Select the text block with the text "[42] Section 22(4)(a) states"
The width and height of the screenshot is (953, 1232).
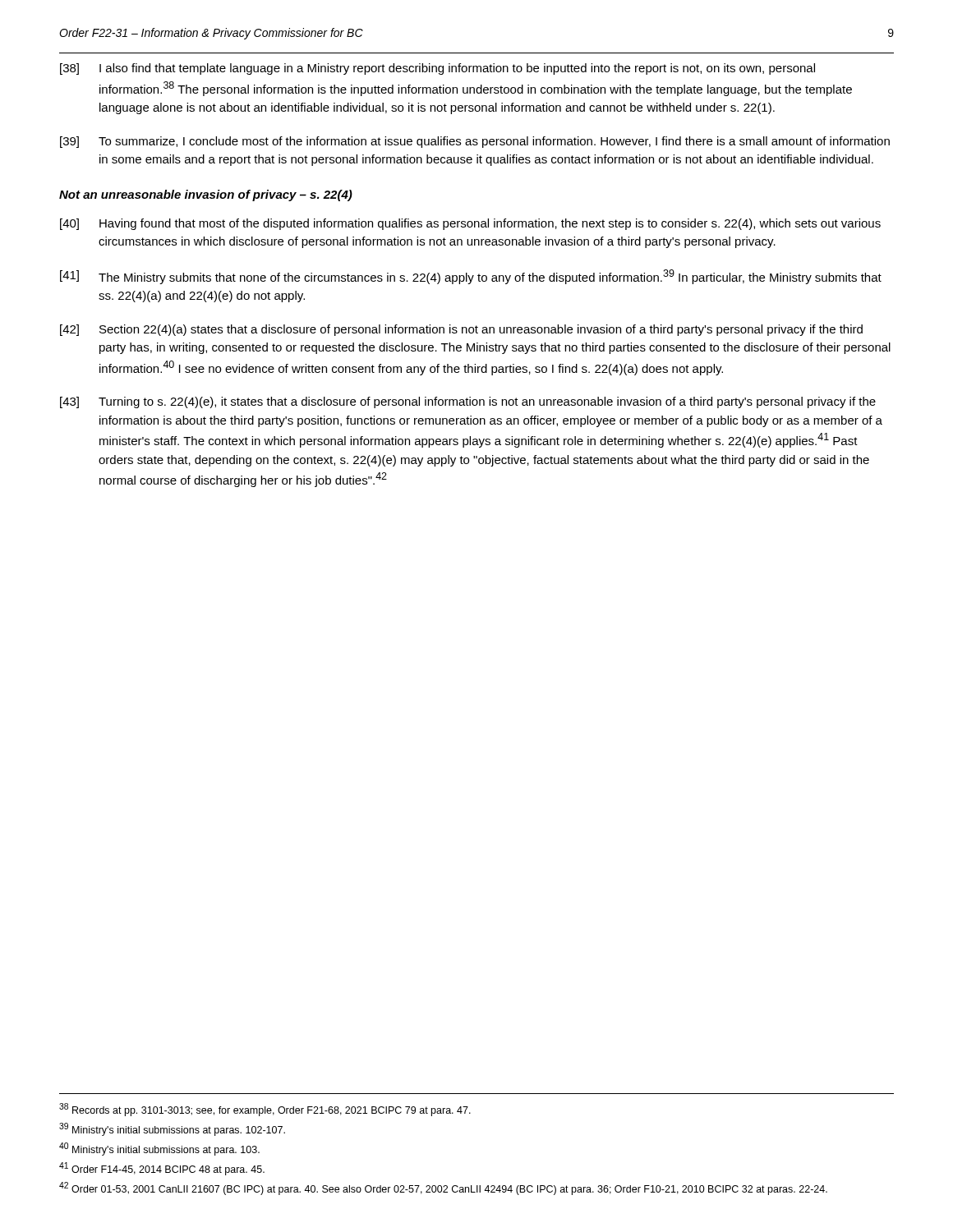(x=476, y=349)
